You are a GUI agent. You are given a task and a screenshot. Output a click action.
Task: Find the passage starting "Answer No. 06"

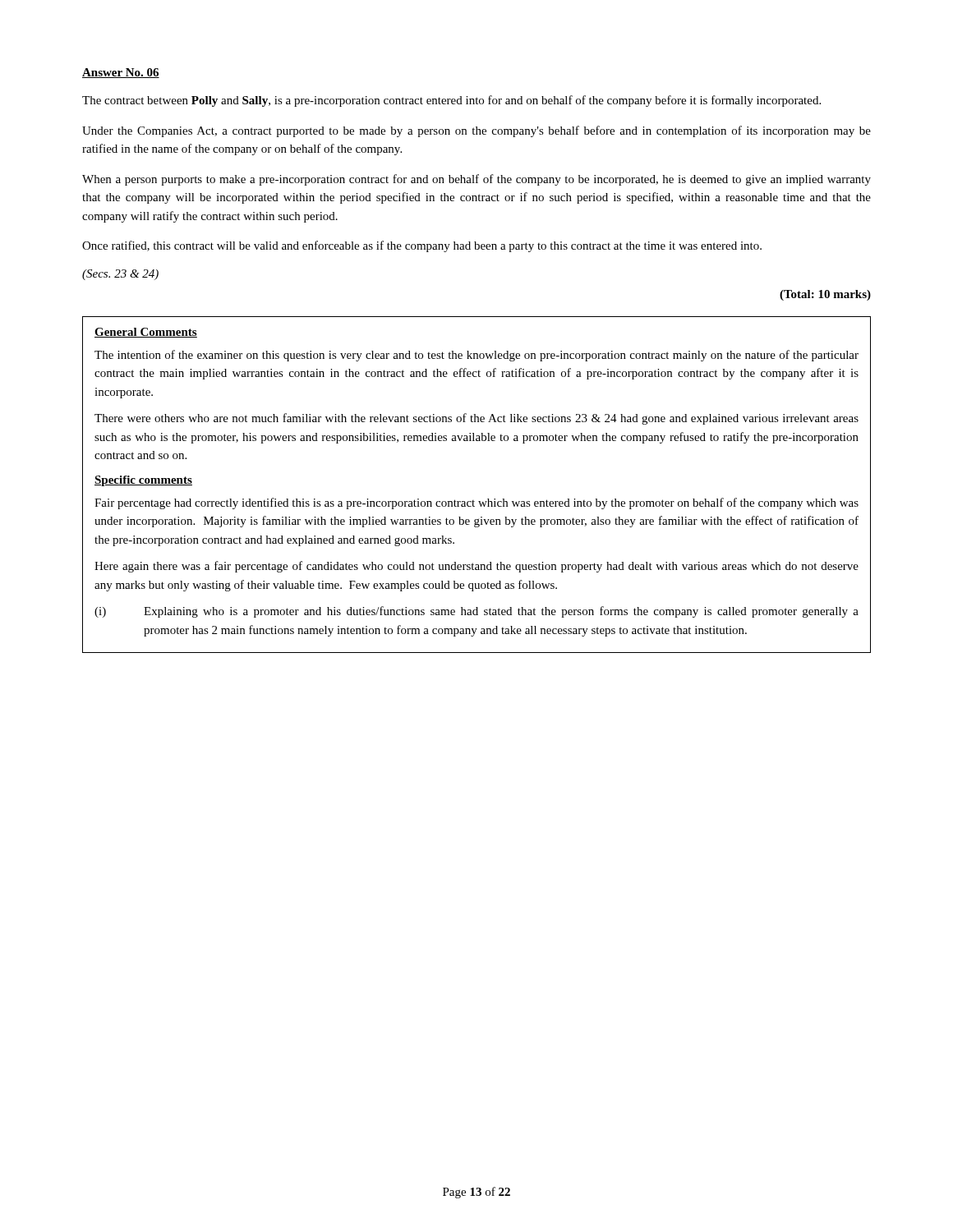pos(121,72)
